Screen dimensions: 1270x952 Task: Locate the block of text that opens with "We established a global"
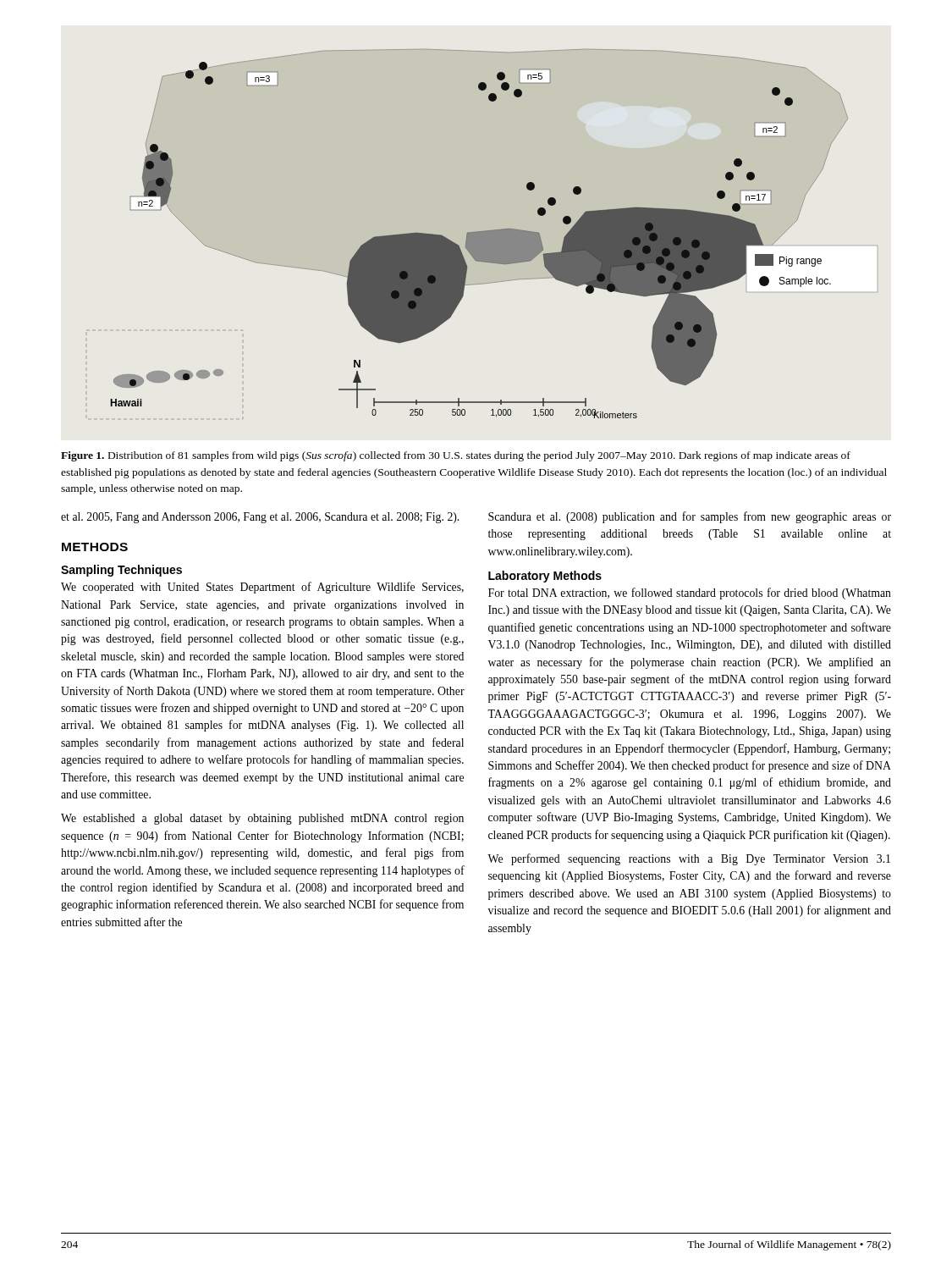click(263, 870)
